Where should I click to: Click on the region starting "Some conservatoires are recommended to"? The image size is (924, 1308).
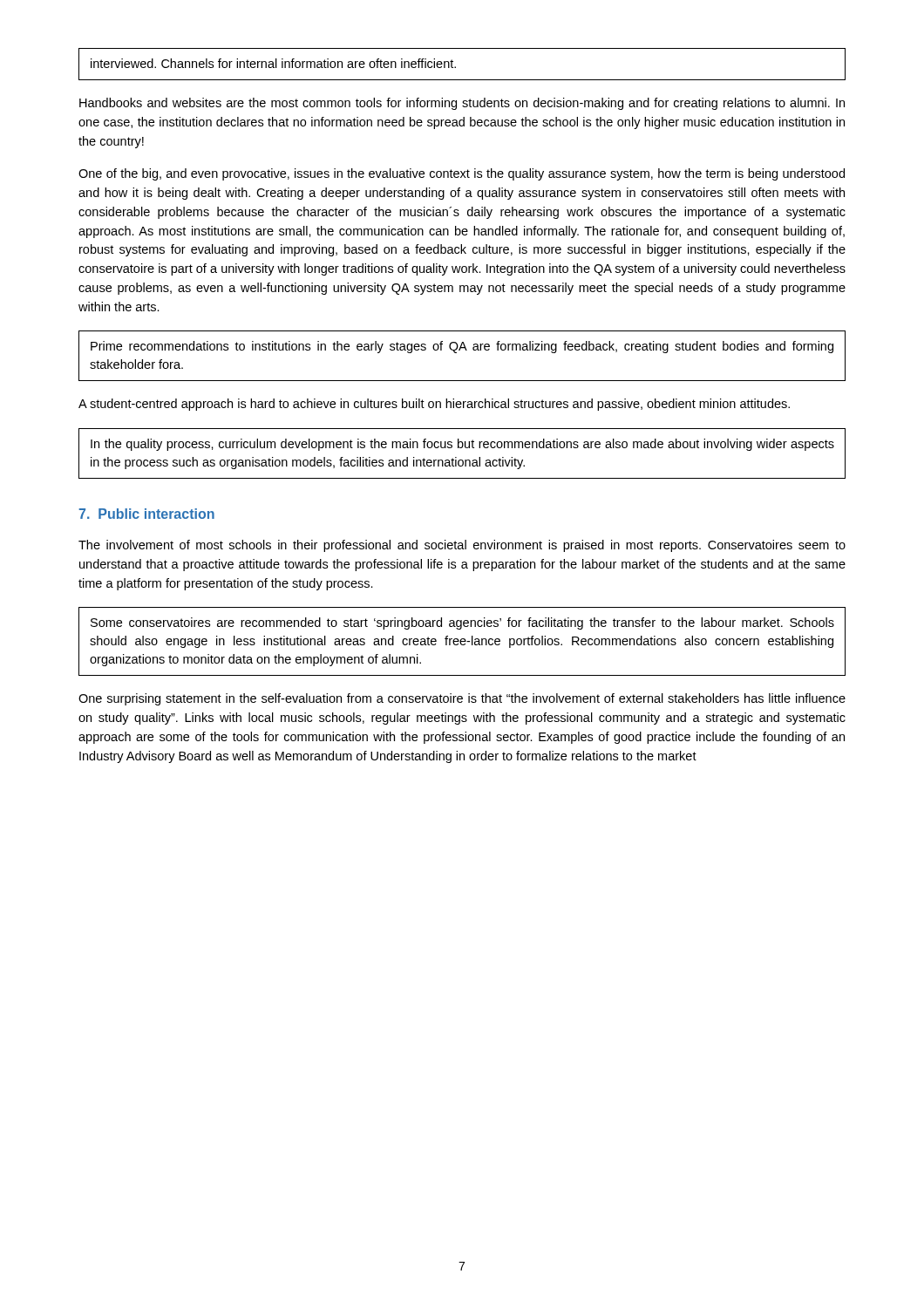pyautogui.click(x=462, y=641)
